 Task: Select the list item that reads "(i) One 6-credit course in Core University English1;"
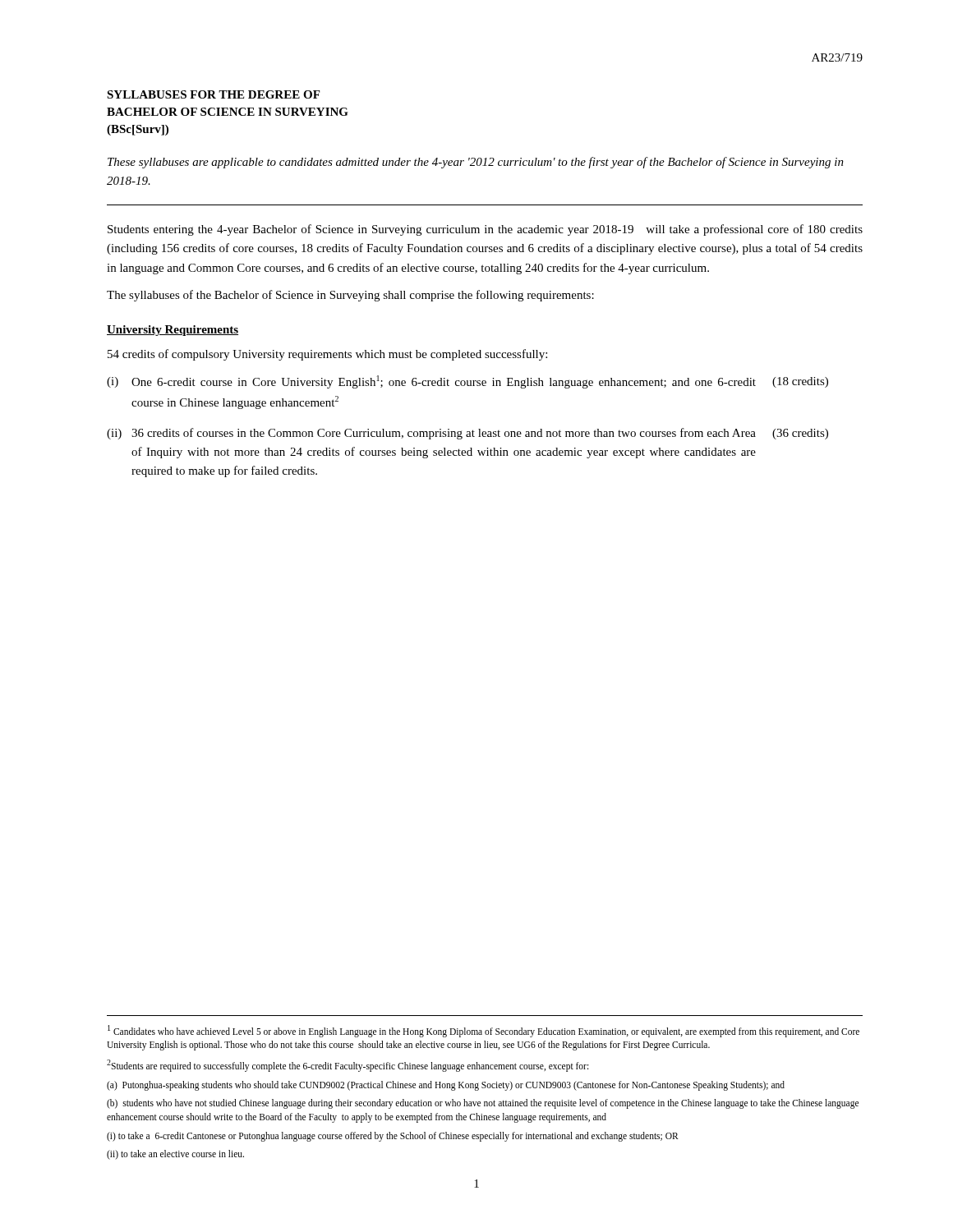485,392
